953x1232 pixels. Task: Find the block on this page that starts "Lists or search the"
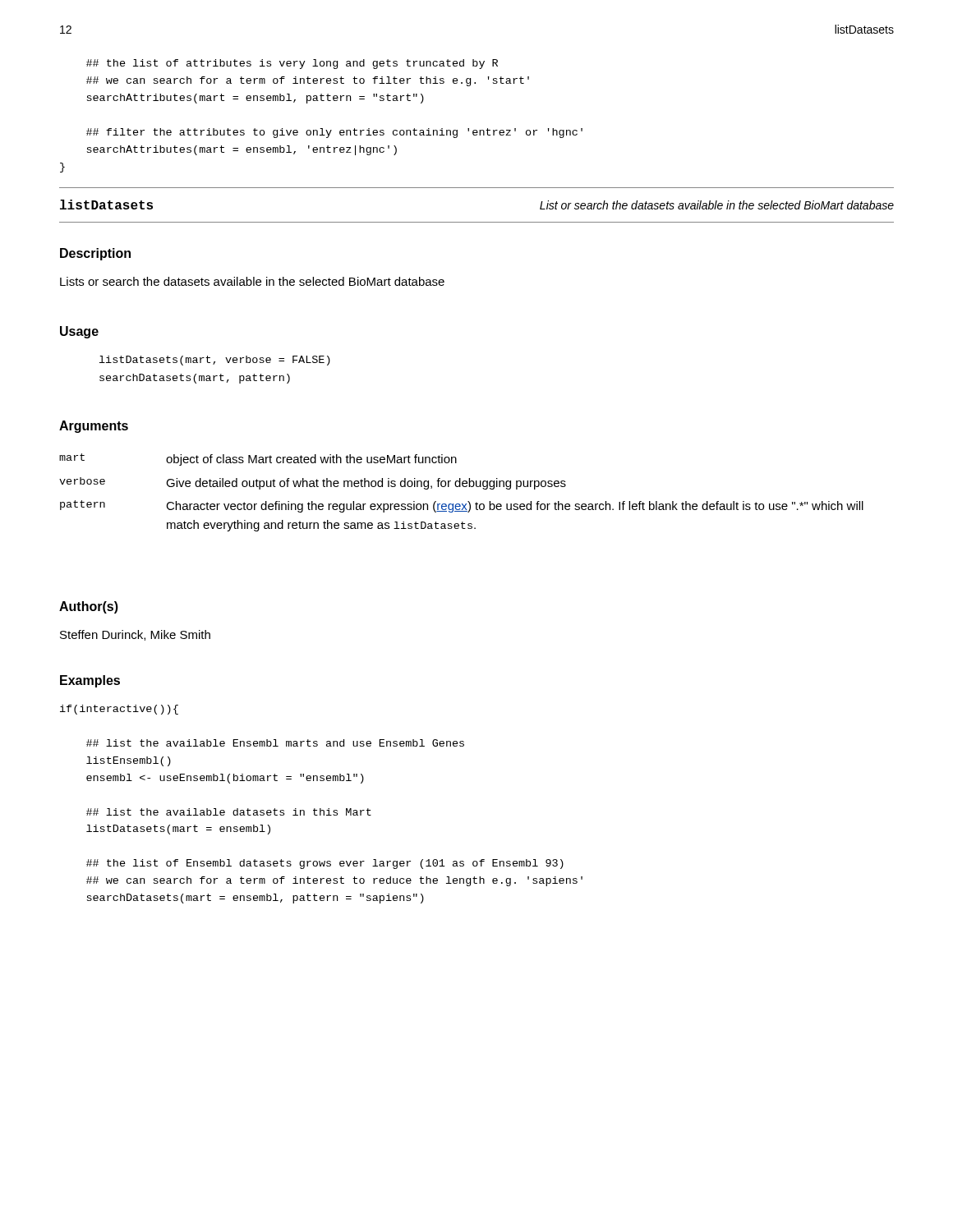252,281
